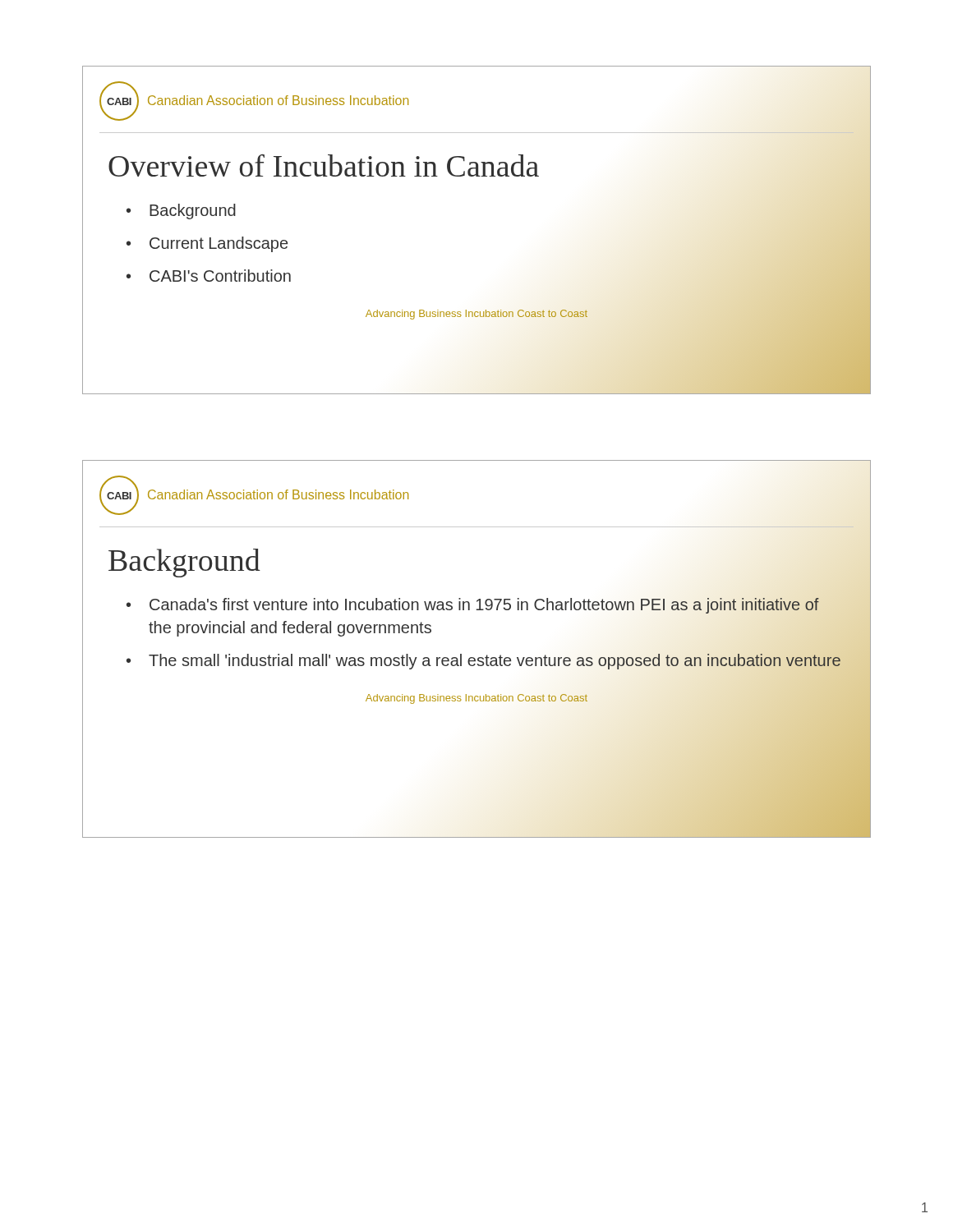The width and height of the screenshot is (953, 1232).
Task: Find the text starting "Overview of Incubation in"
Action: 323,166
